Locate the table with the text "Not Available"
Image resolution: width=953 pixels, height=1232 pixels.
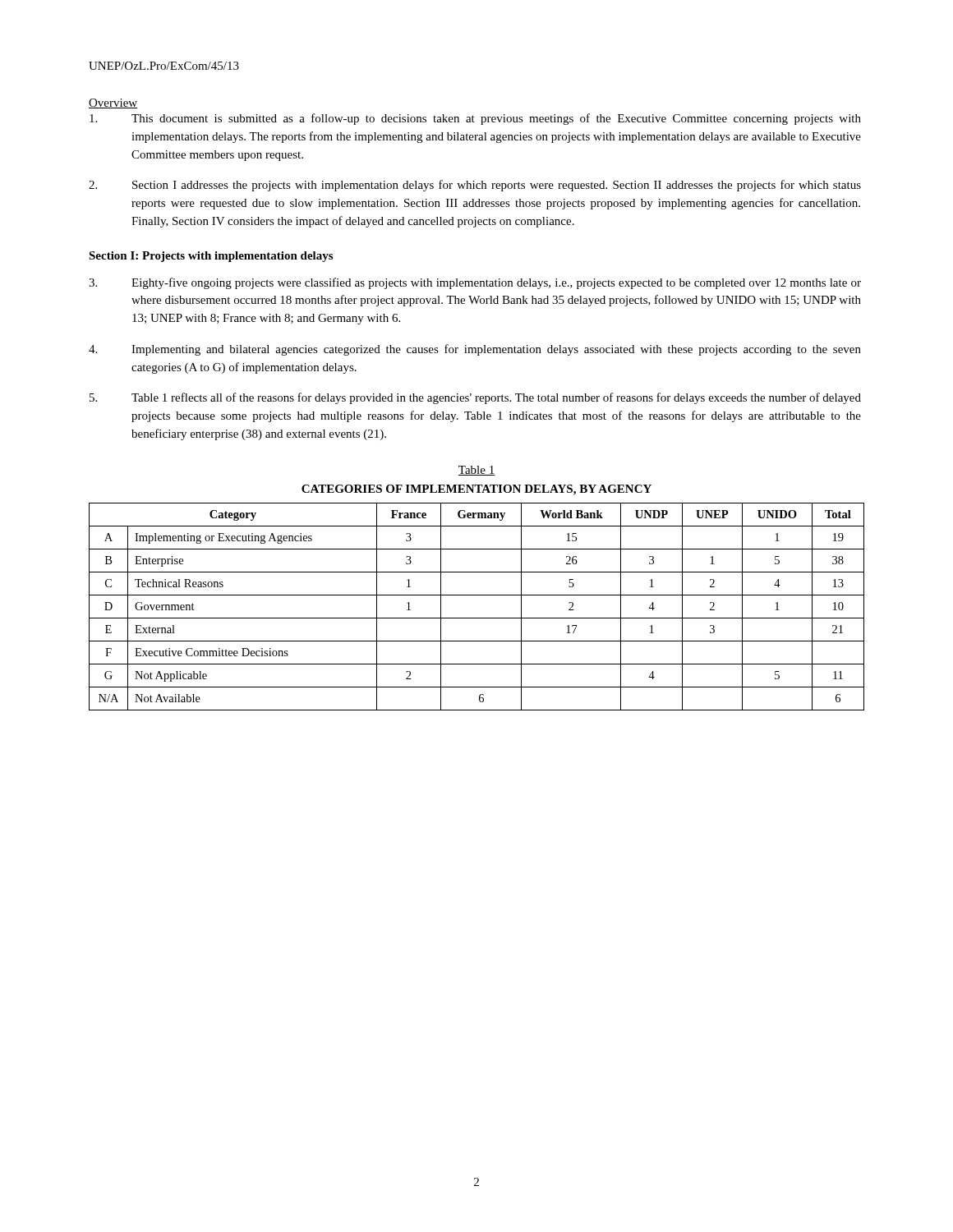476,606
